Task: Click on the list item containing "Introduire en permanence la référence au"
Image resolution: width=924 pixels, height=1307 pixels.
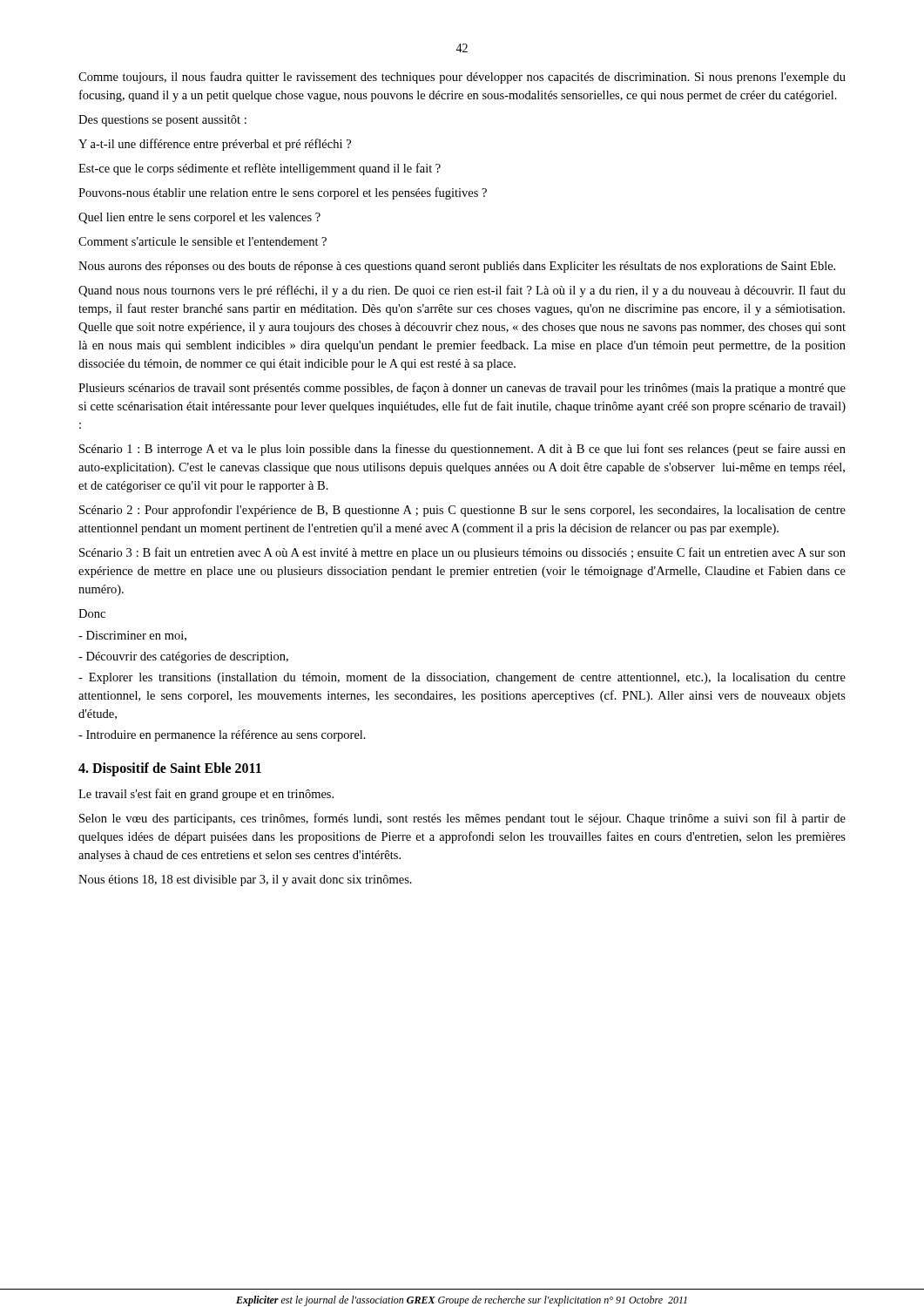Action: click(222, 735)
